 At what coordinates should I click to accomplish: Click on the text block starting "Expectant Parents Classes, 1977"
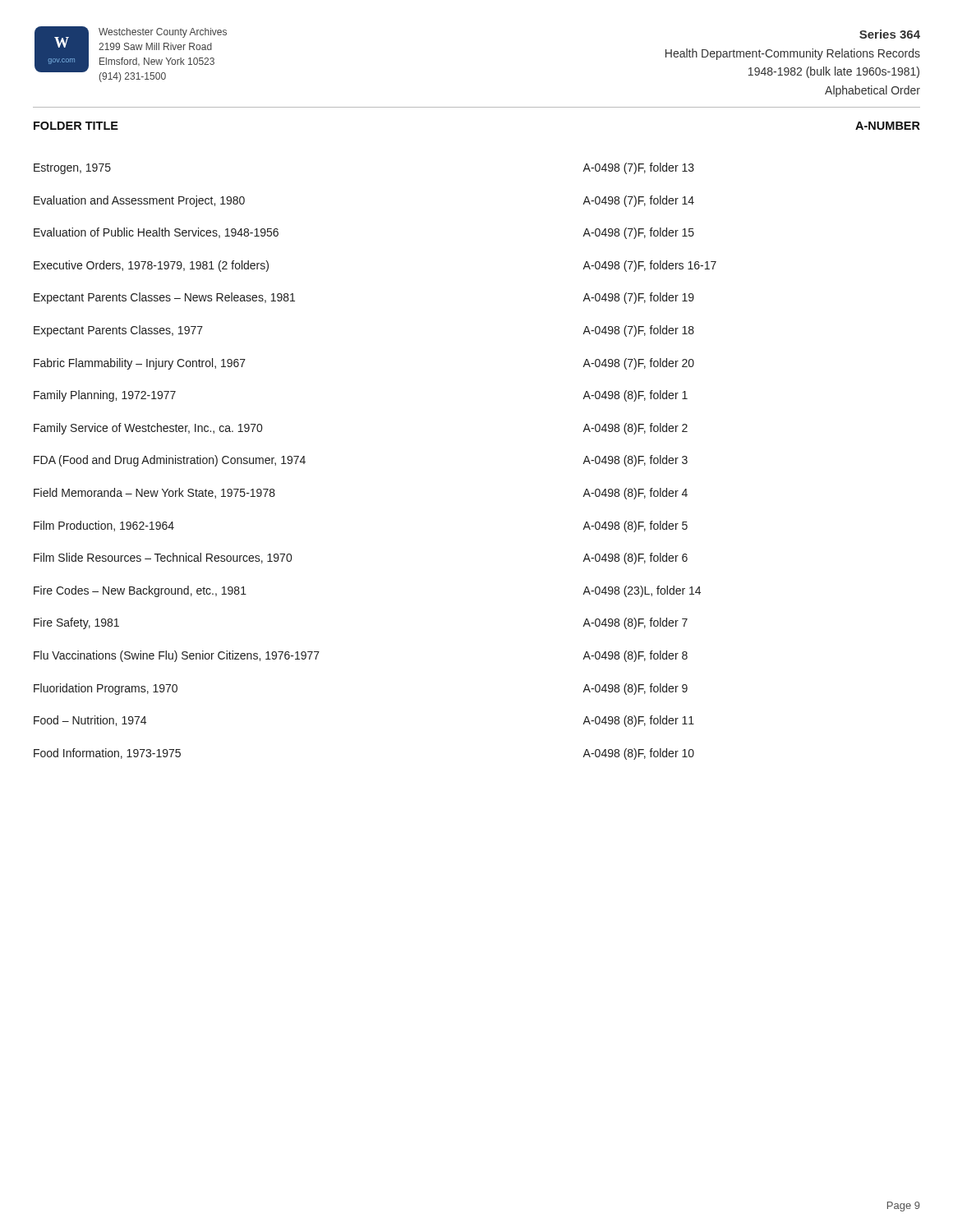(x=119, y=331)
